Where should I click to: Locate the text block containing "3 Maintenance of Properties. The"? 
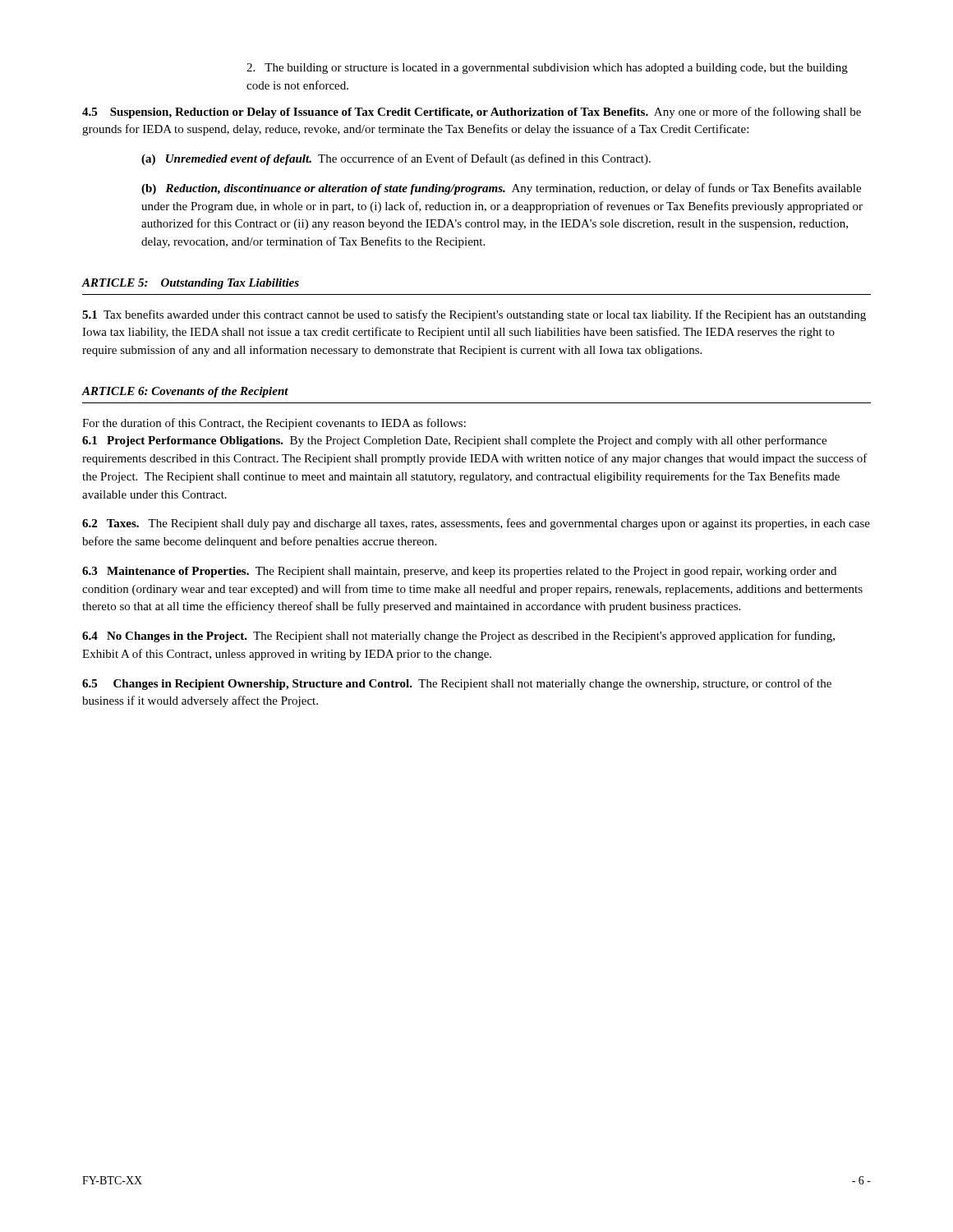point(472,588)
